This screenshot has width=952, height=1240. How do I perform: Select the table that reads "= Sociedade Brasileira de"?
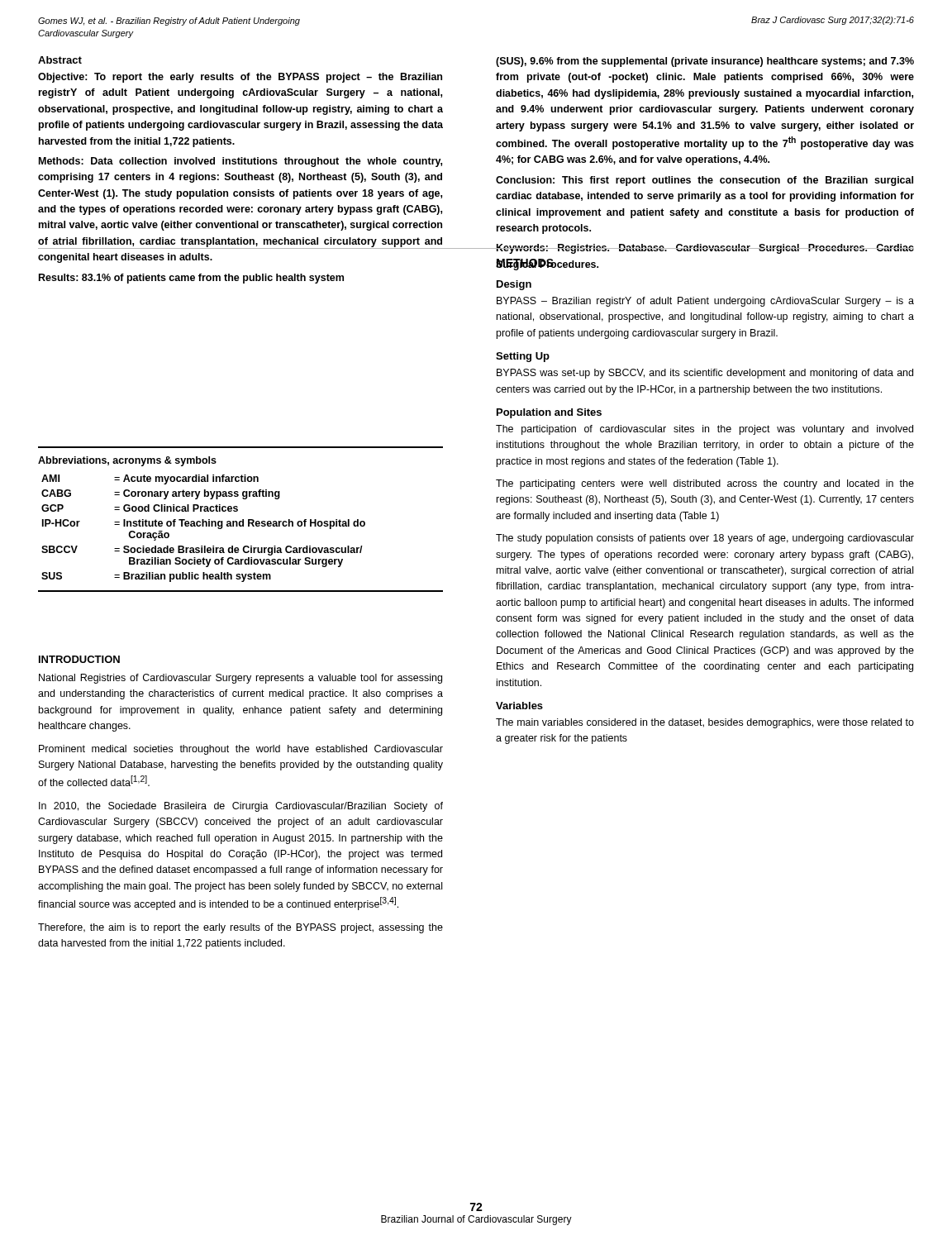240,519
